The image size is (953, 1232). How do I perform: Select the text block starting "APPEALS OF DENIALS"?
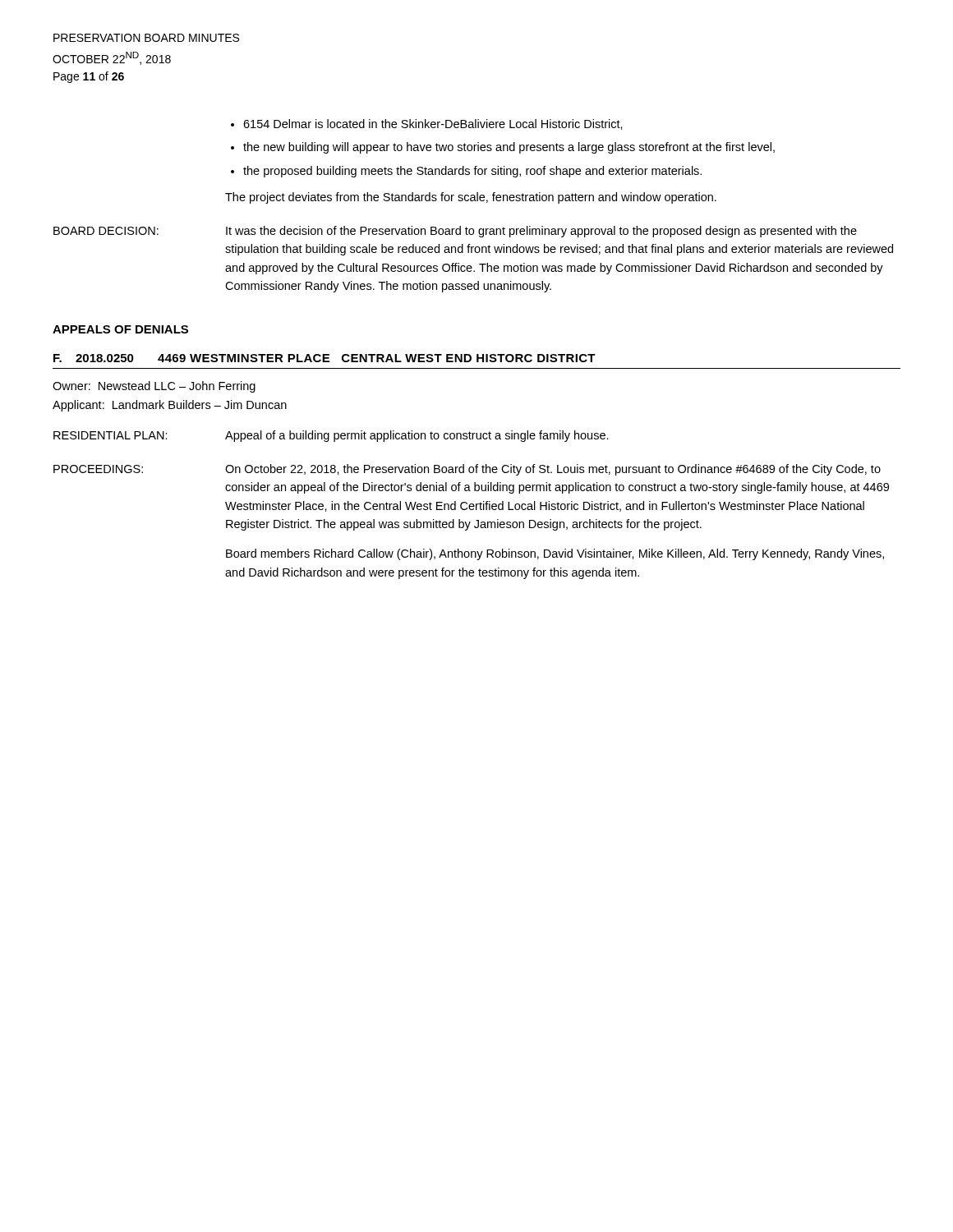(x=121, y=329)
